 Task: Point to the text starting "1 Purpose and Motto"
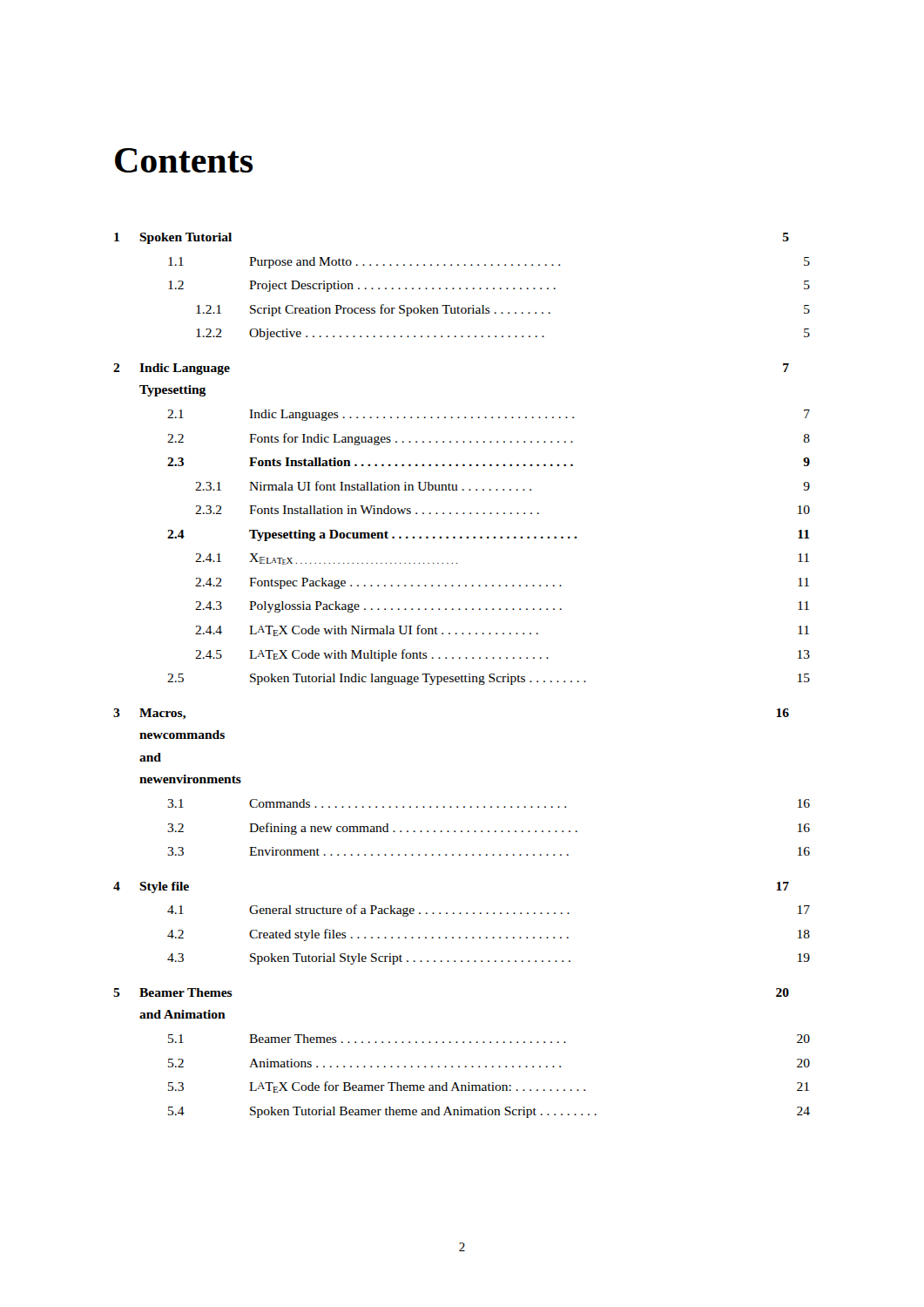[x=462, y=261]
